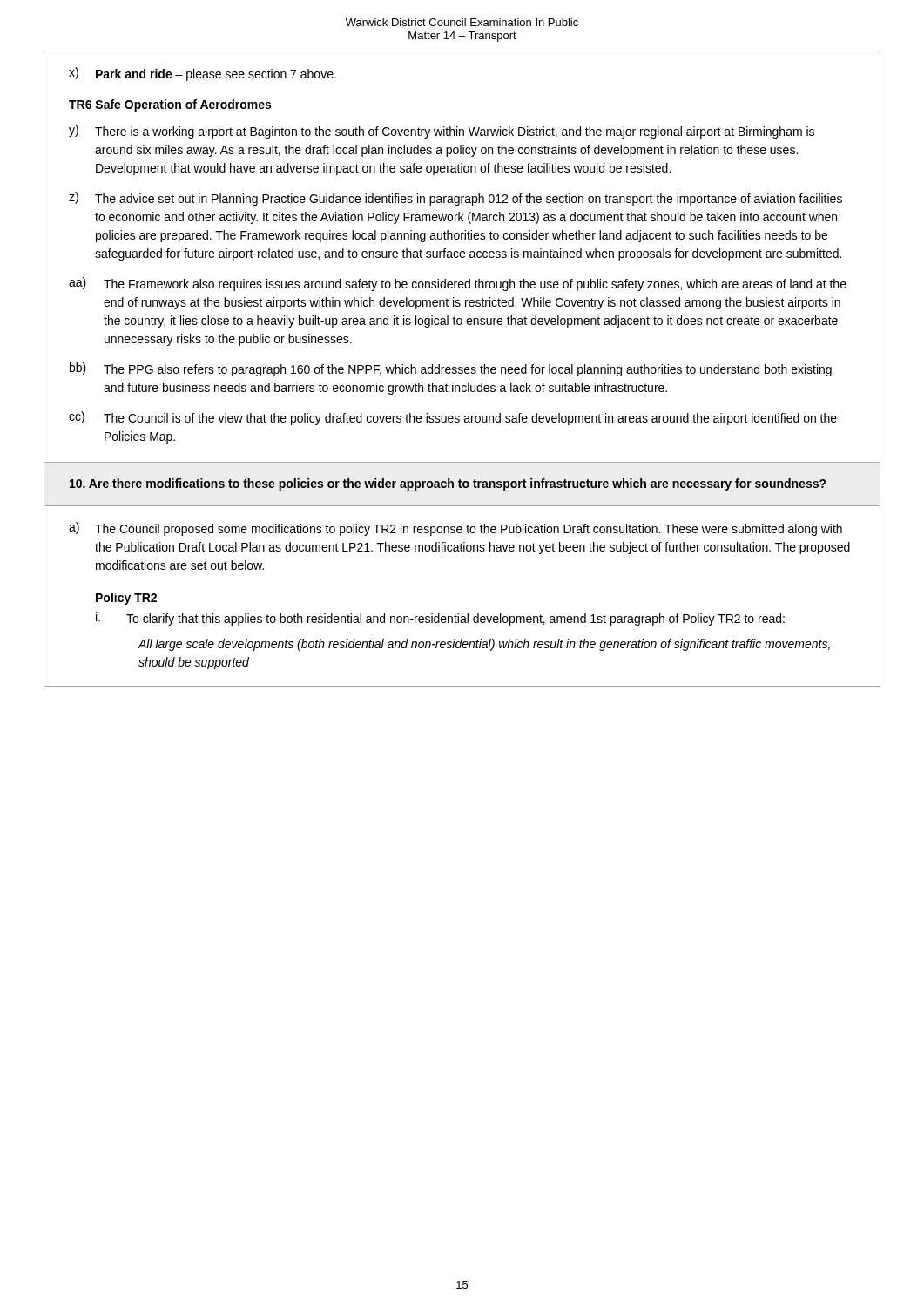
Task: Locate the block of text that opens with "i. To clarify that this"
Action: [475, 619]
